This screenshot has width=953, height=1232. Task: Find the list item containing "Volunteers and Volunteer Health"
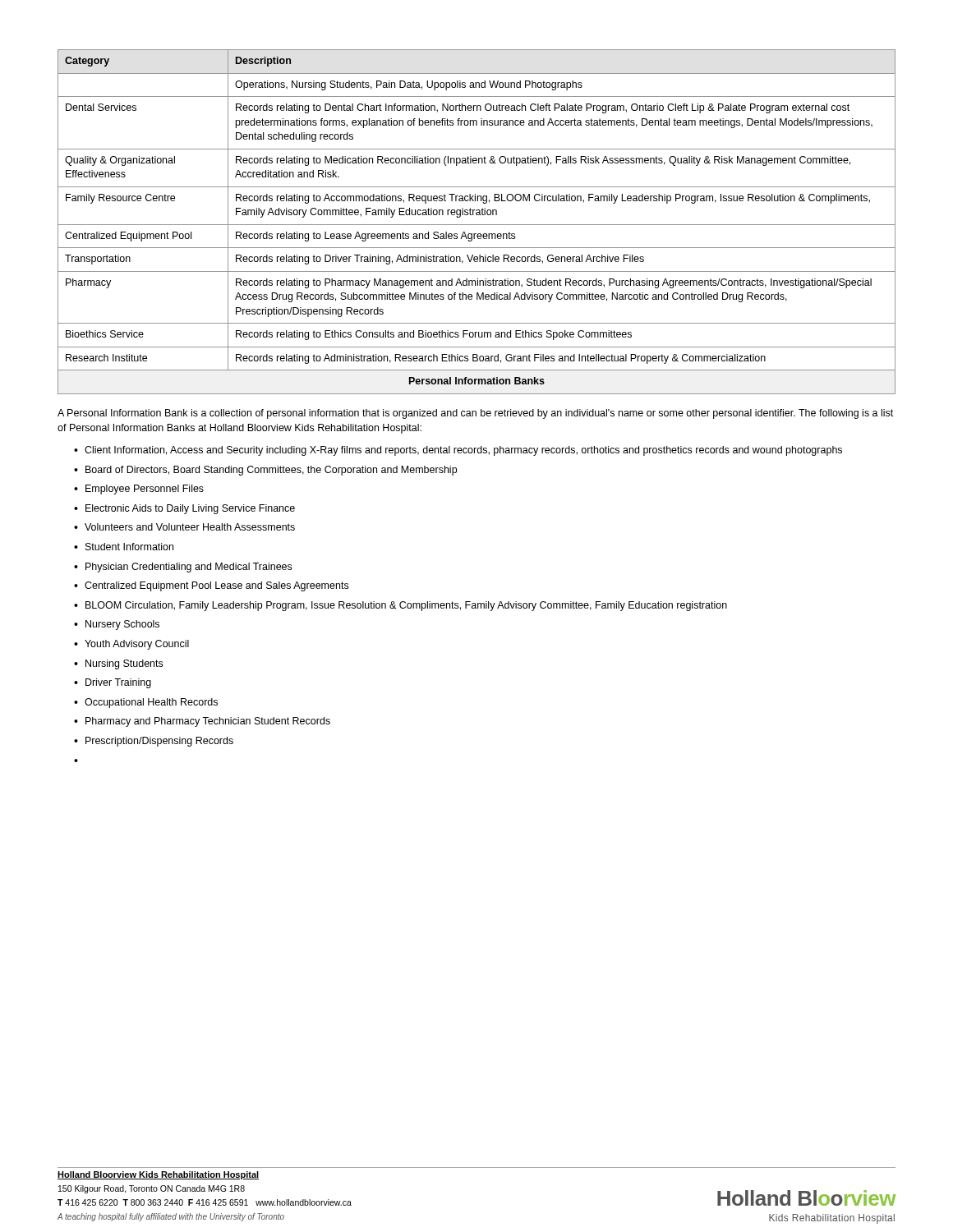click(x=190, y=528)
